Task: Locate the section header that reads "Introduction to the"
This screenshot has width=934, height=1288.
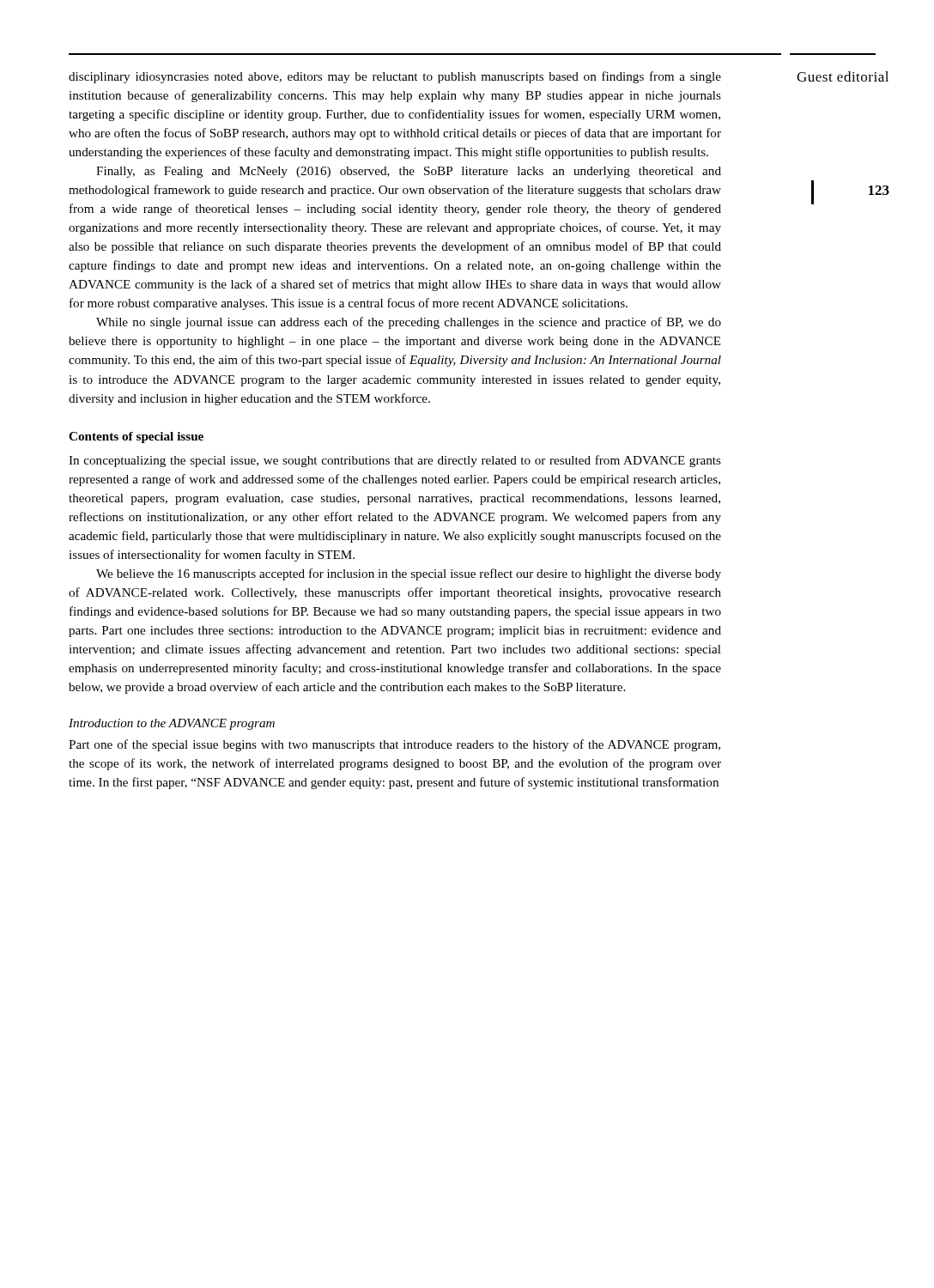Action: 172,724
